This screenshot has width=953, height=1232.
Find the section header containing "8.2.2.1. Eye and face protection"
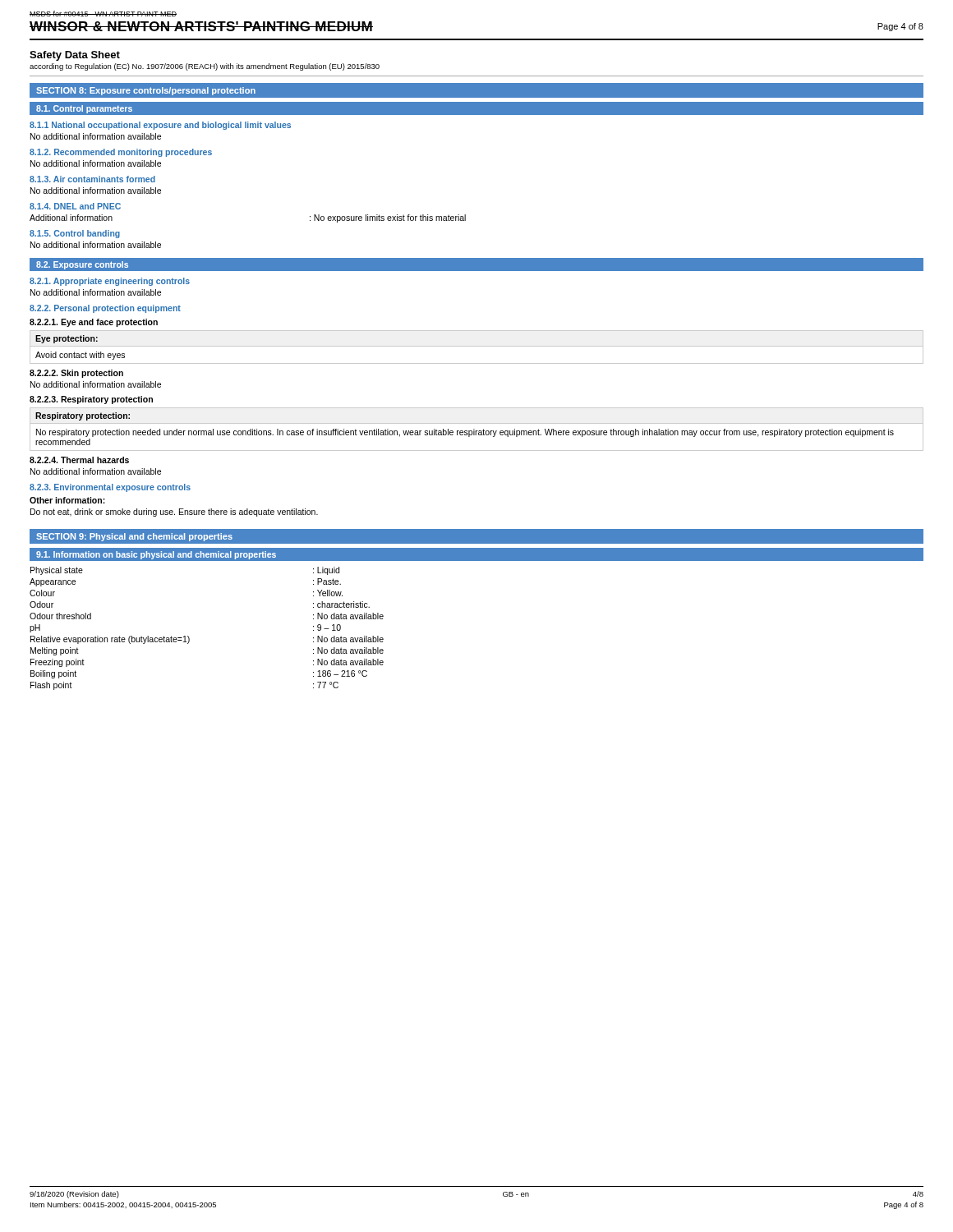(x=476, y=322)
